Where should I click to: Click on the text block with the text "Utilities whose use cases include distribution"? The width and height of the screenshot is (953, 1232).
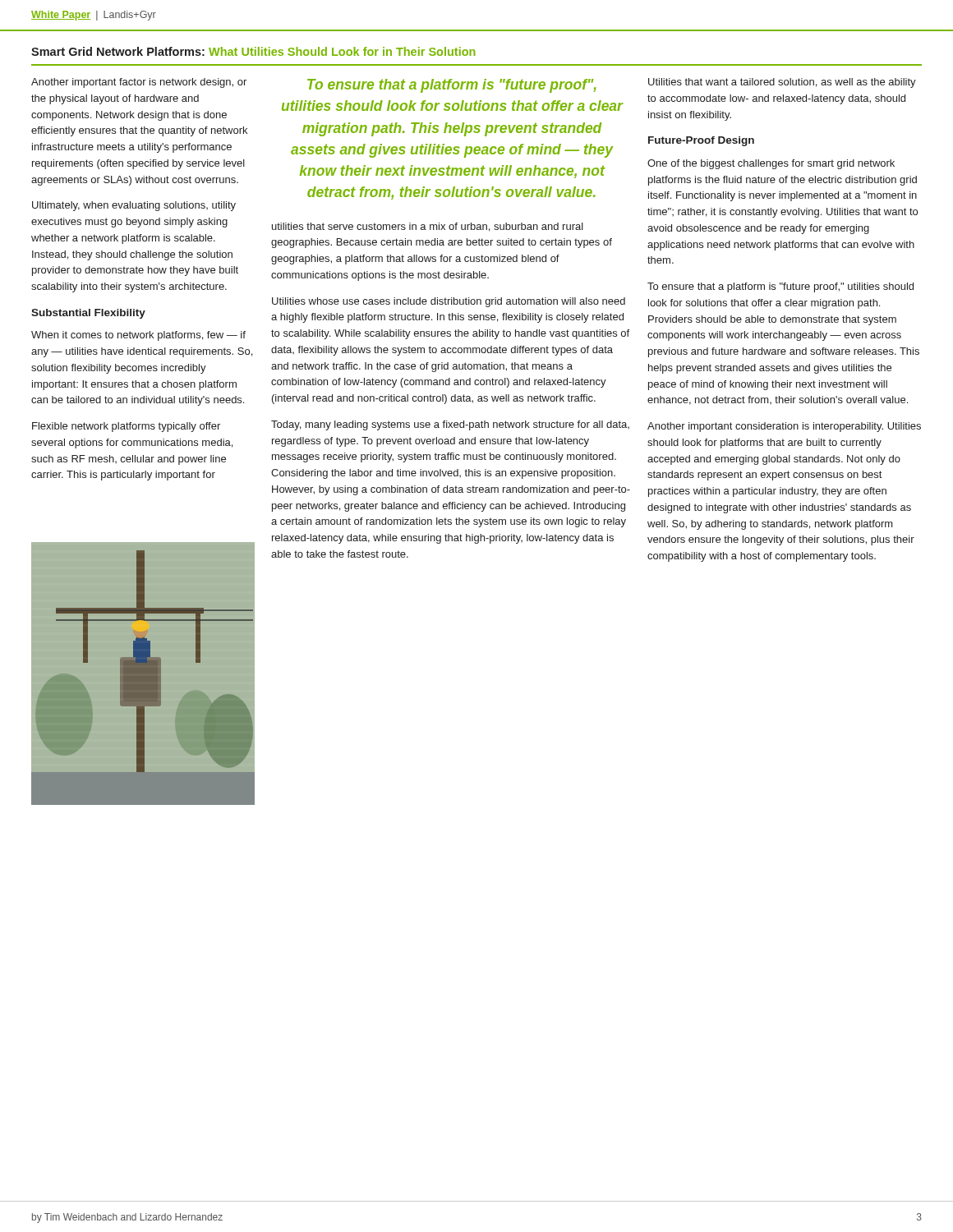click(452, 350)
